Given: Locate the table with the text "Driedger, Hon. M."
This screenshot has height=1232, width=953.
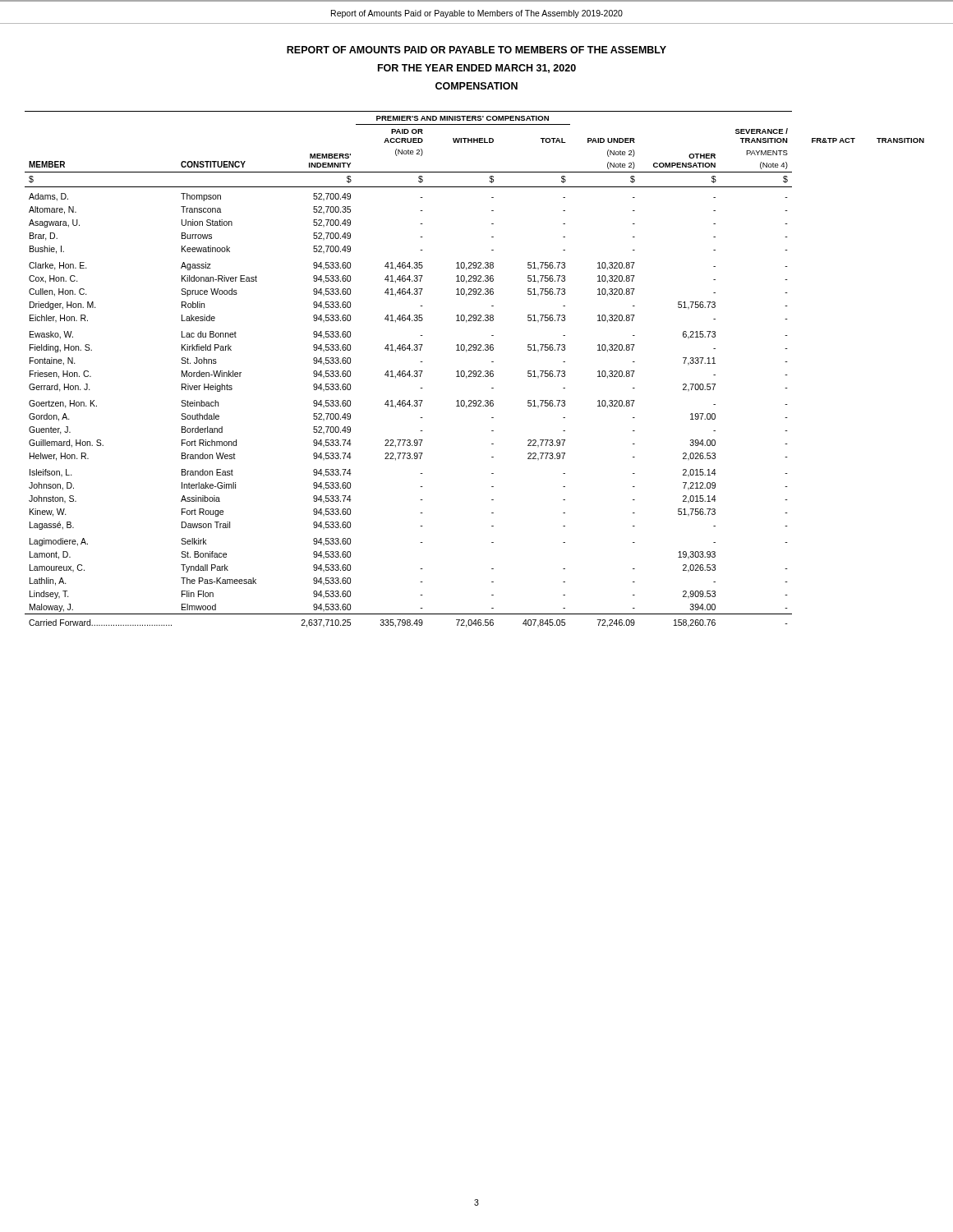Looking at the screenshot, I should coord(476,370).
